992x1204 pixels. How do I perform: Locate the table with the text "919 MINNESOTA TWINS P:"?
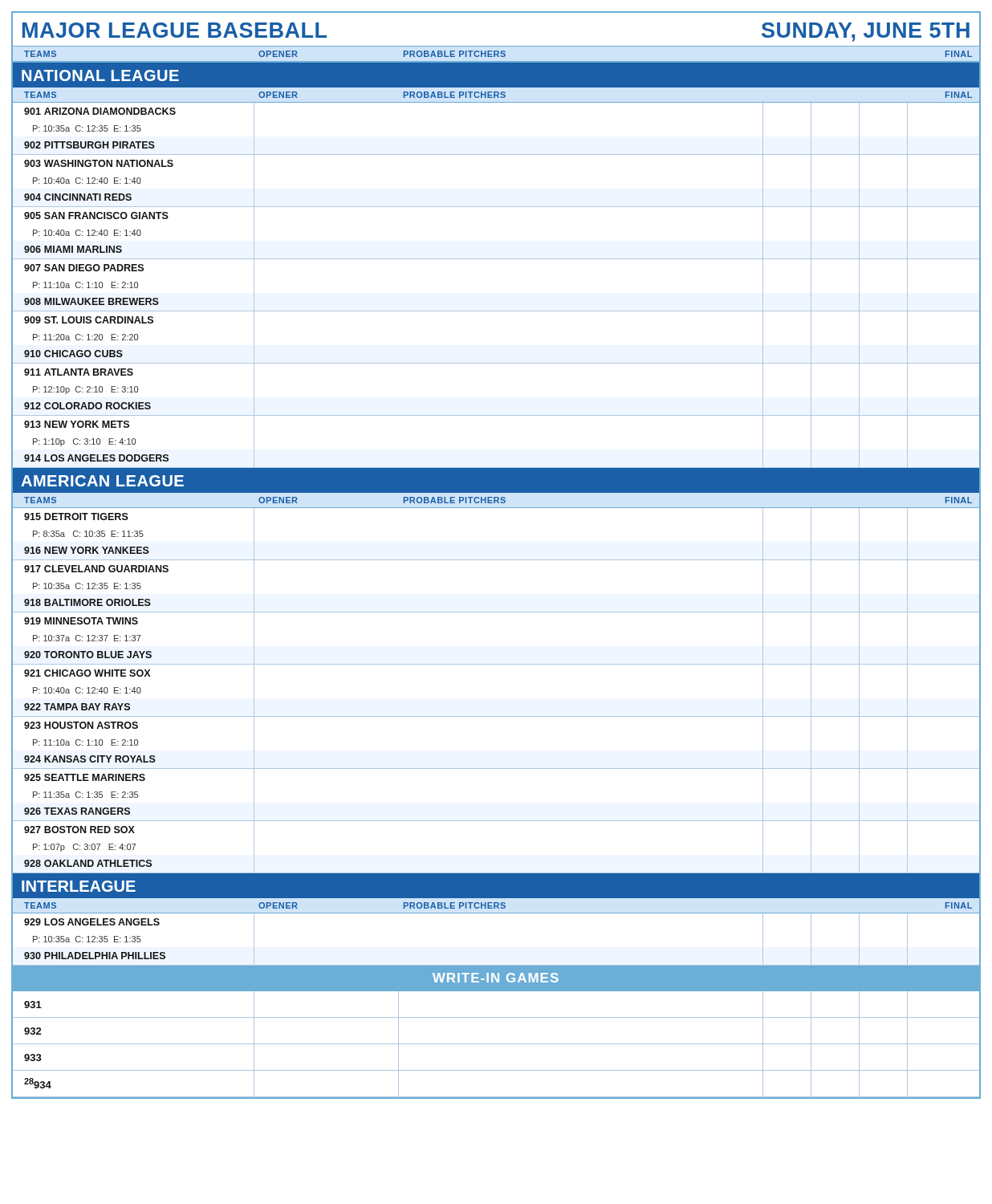tap(496, 639)
